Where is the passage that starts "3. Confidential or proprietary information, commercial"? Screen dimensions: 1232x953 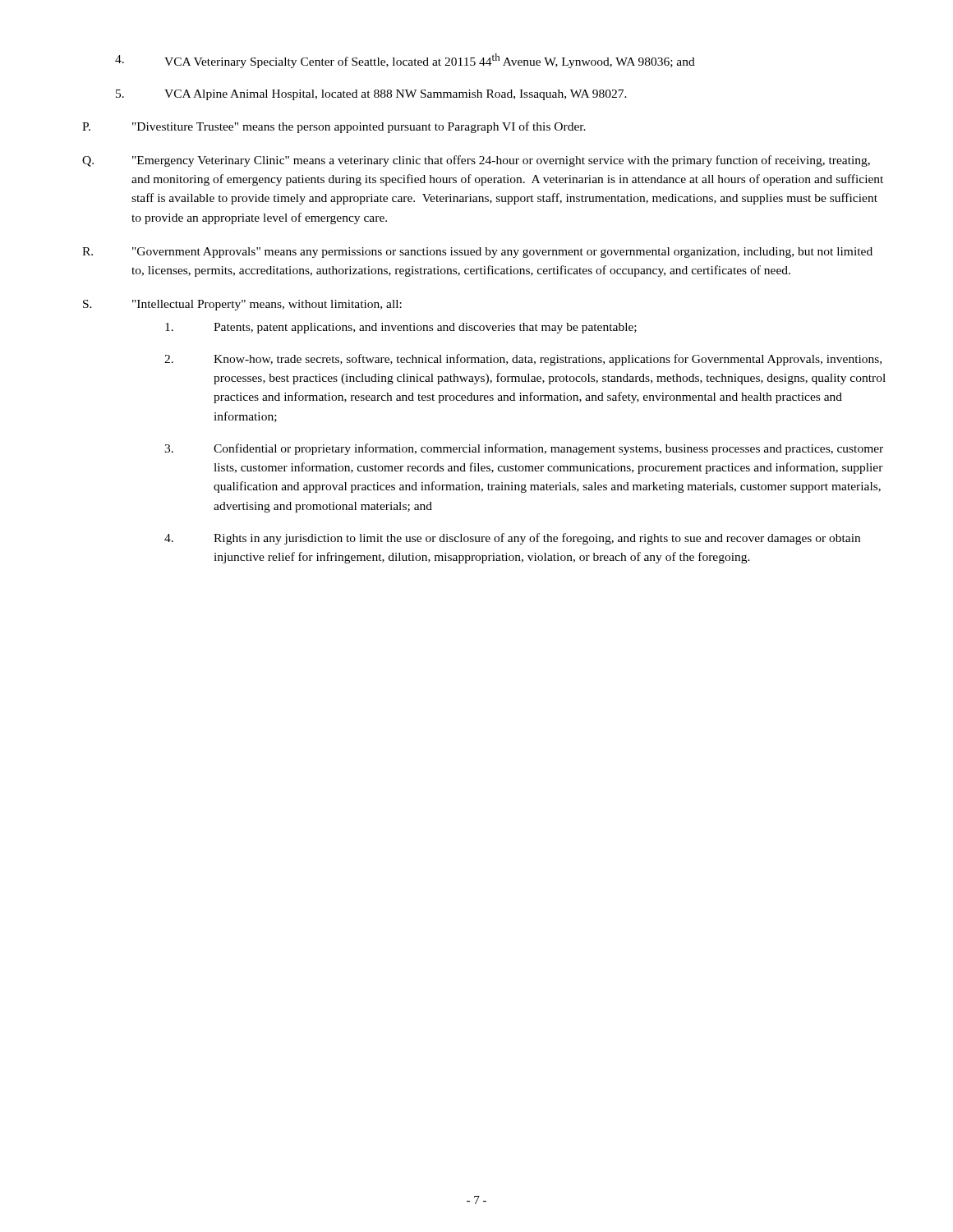point(526,477)
